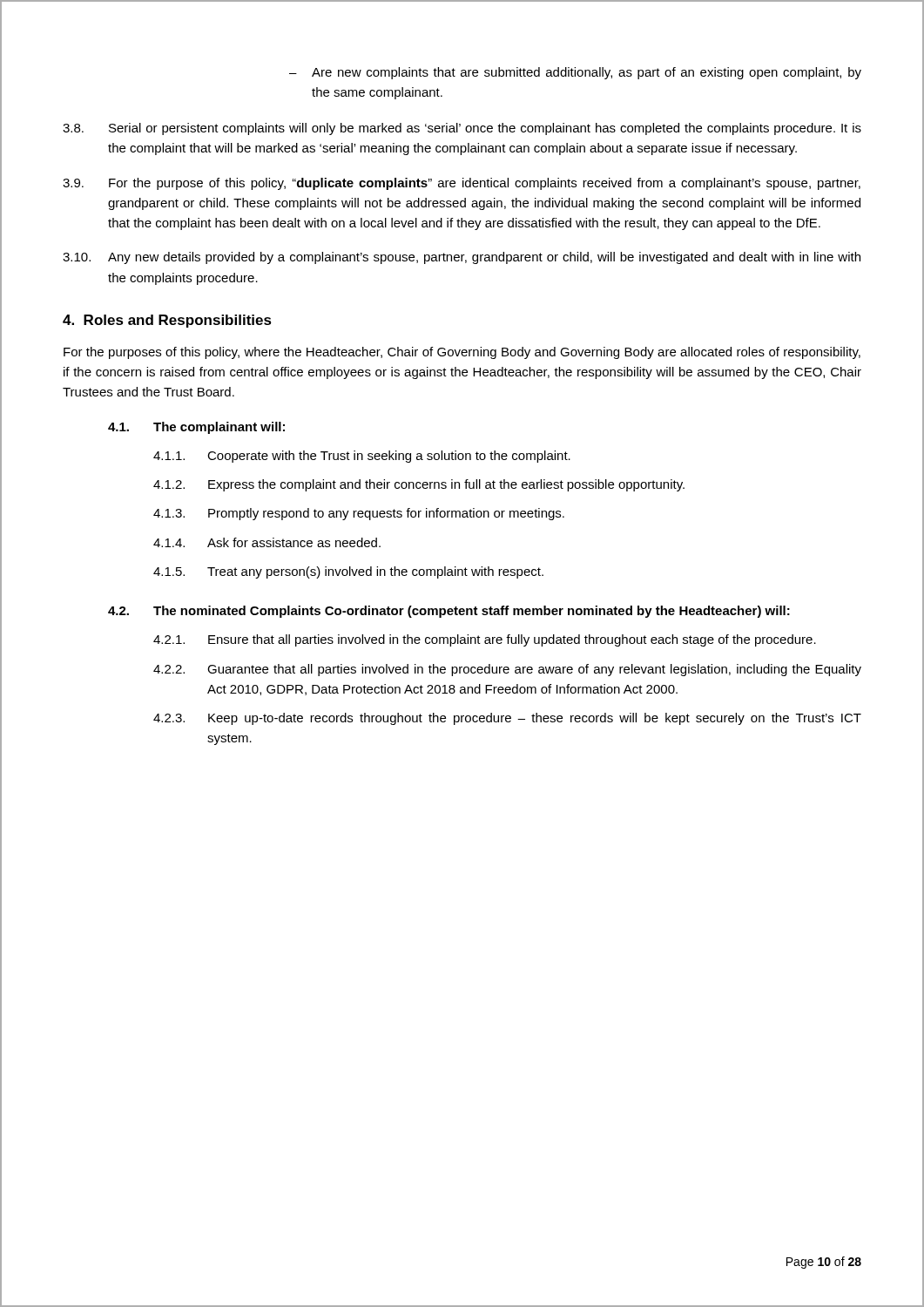Find the block on this page that starts "4.2.1. Ensure that all parties involved"
Image resolution: width=924 pixels, height=1307 pixels.
coord(507,639)
